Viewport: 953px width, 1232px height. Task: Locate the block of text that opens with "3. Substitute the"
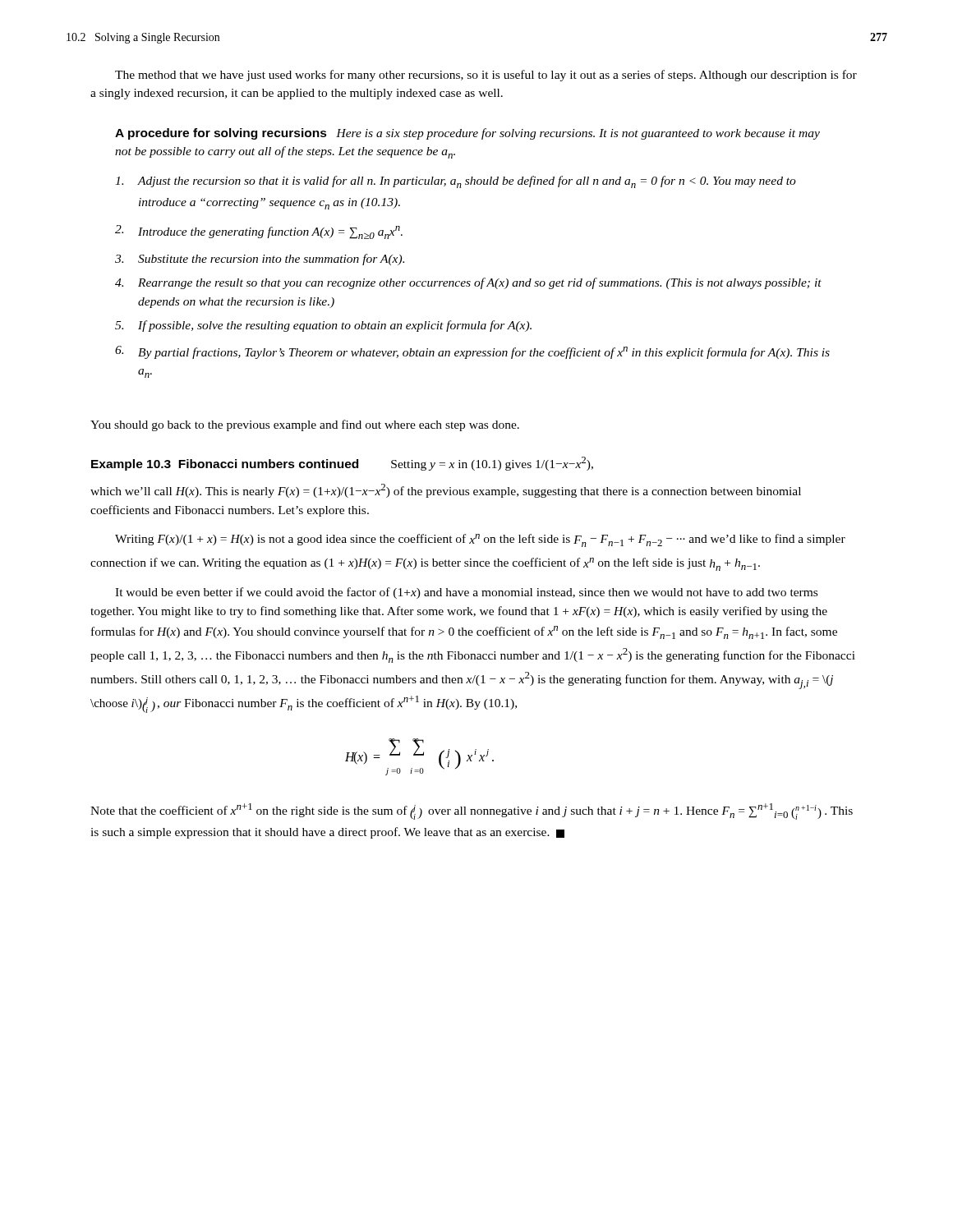click(260, 259)
